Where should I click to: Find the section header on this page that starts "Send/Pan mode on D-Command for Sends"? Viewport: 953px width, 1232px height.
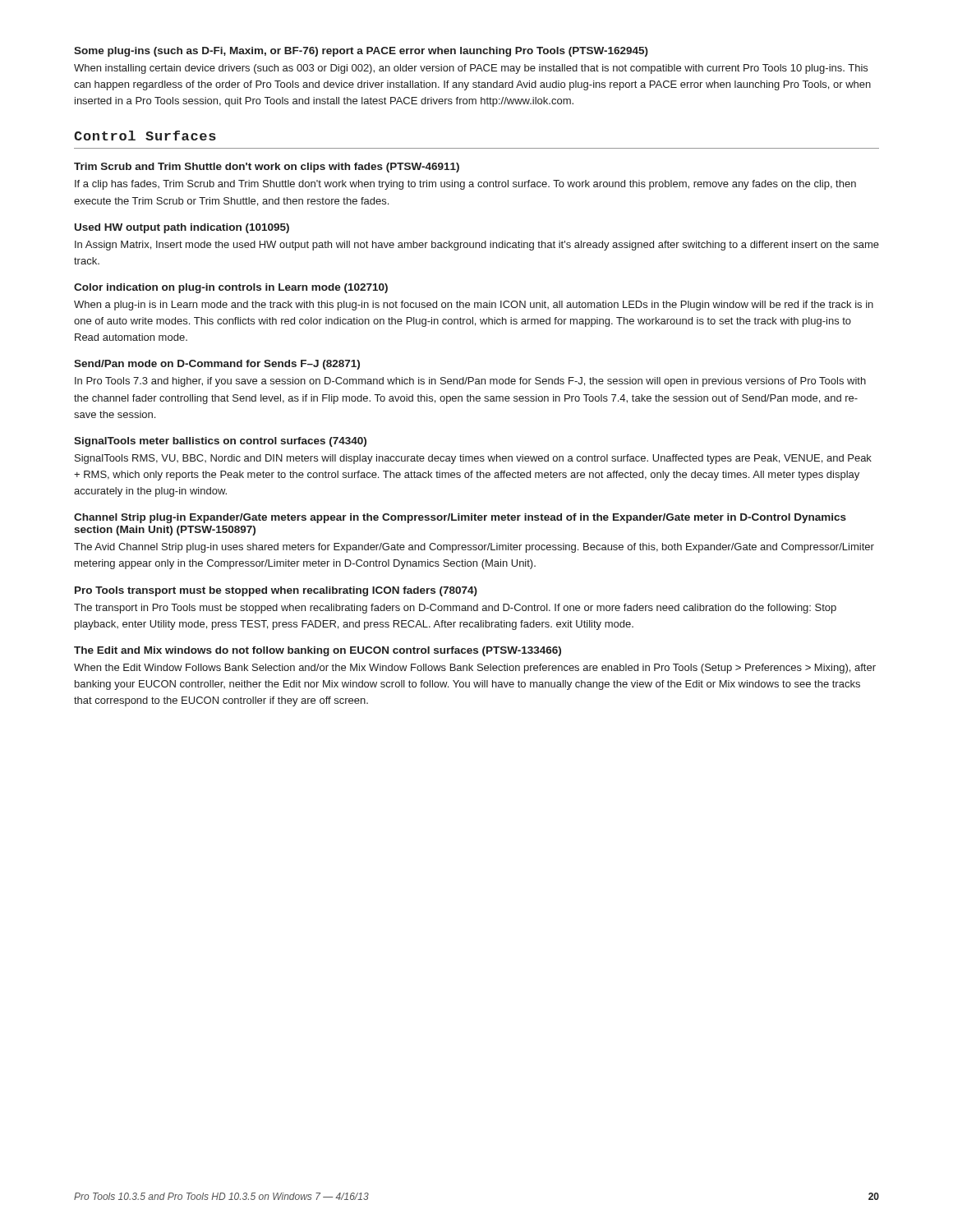point(217,364)
